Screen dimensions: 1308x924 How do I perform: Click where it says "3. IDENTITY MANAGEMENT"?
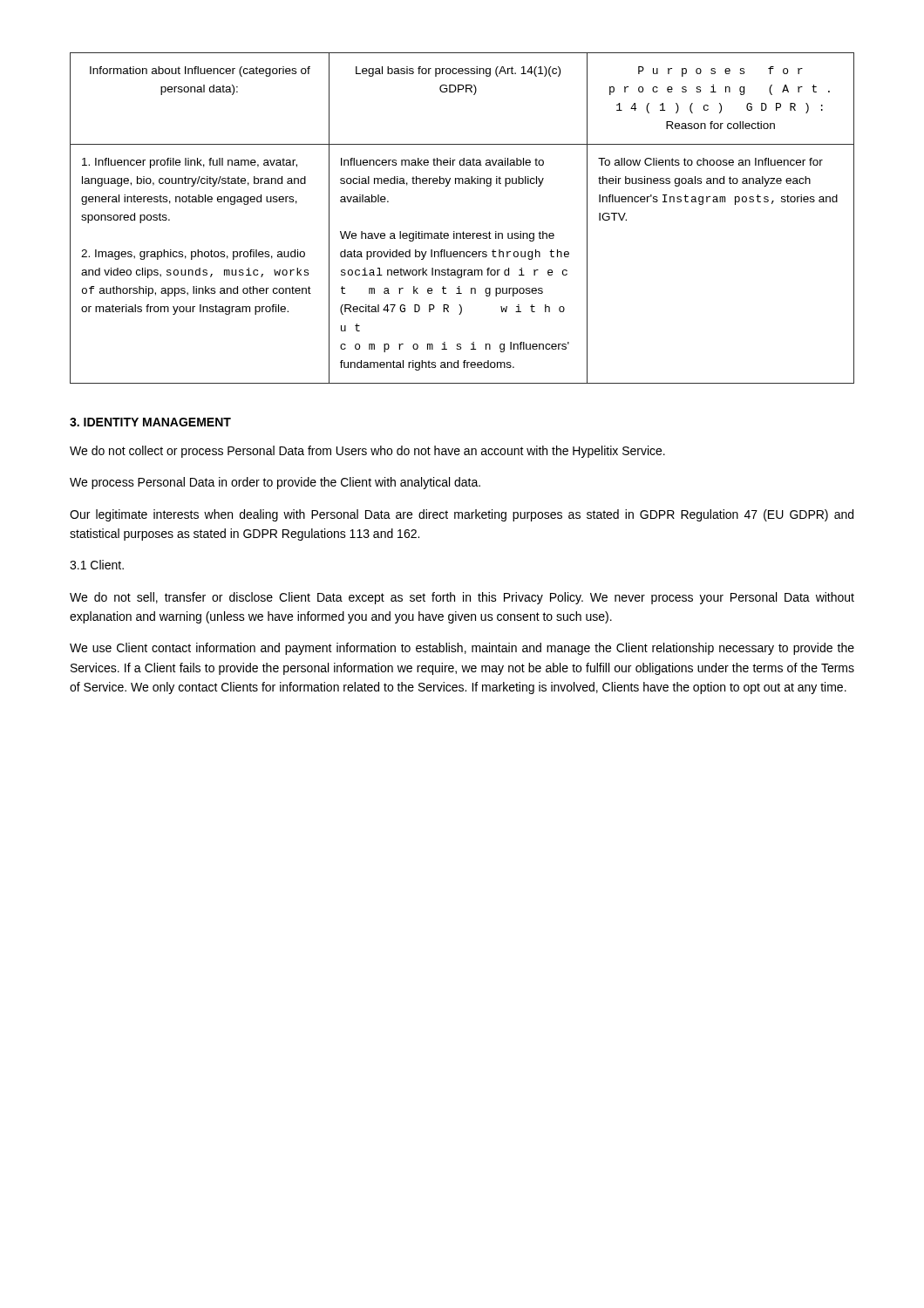tap(150, 422)
